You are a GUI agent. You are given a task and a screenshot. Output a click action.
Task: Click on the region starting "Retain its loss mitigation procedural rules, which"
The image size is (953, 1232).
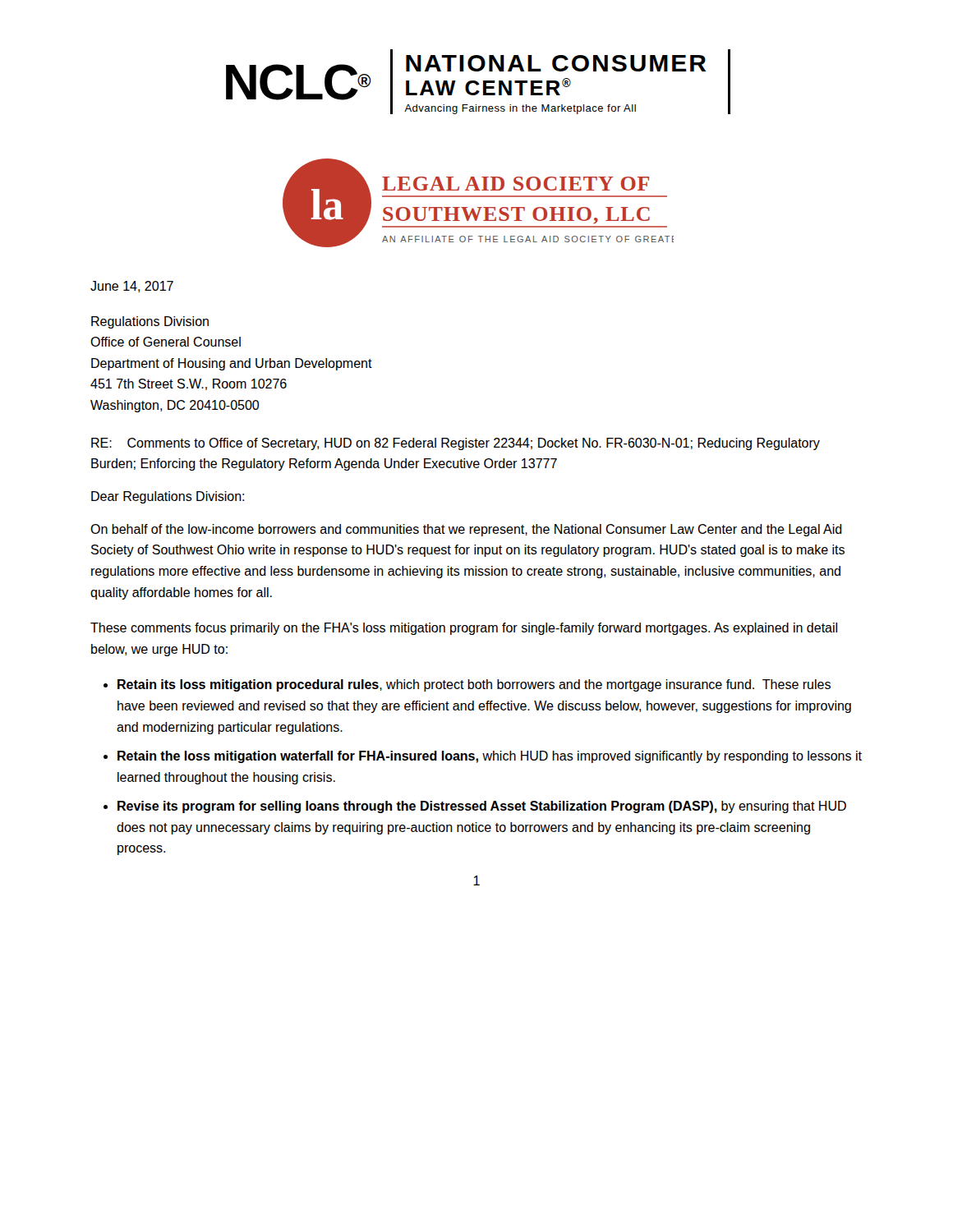pyautogui.click(x=484, y=706)
